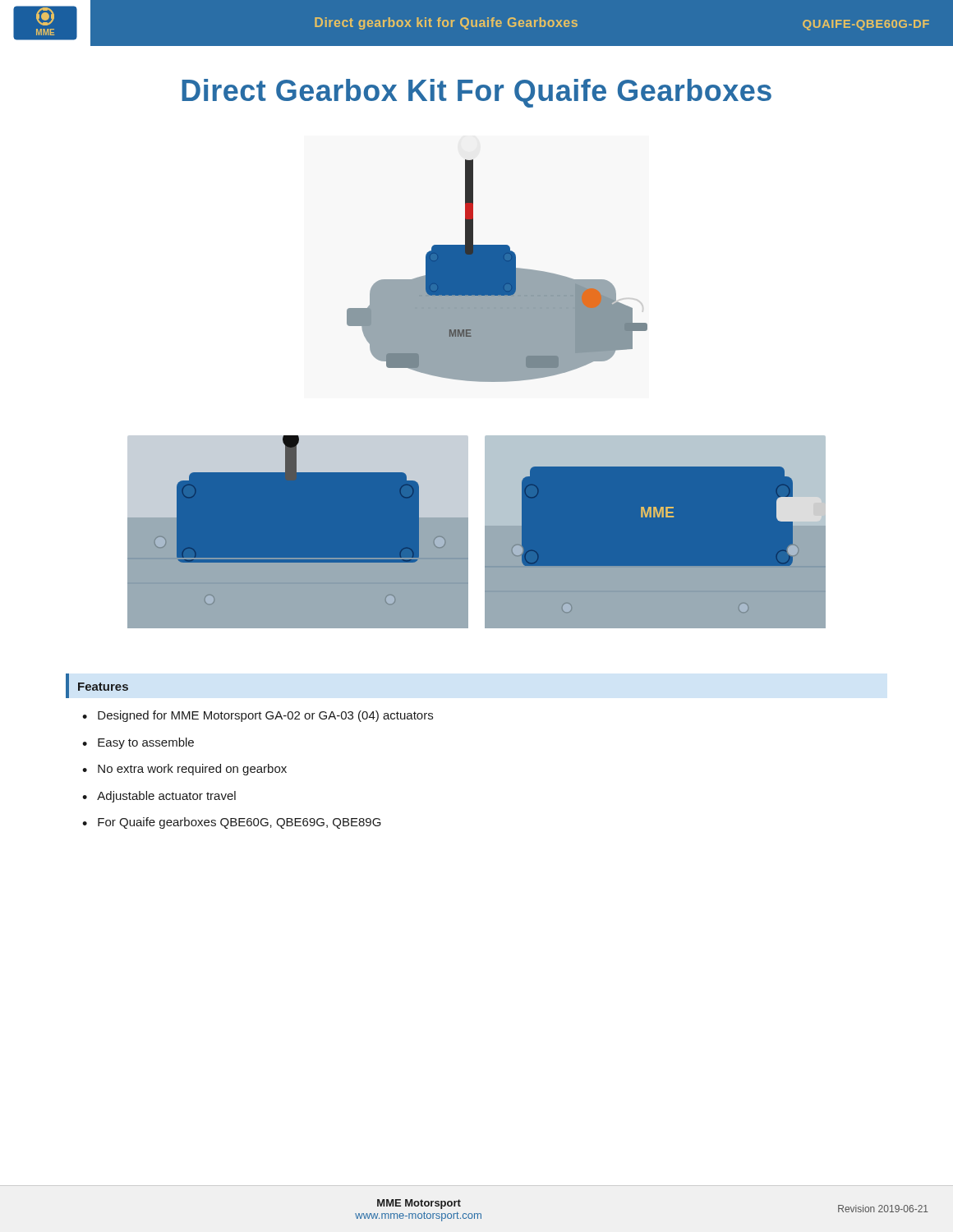This screenshot has width=953, height=1232.
Task: Point to the text block starting "• Easy to assemble"
Action: [x=138, y=744]
